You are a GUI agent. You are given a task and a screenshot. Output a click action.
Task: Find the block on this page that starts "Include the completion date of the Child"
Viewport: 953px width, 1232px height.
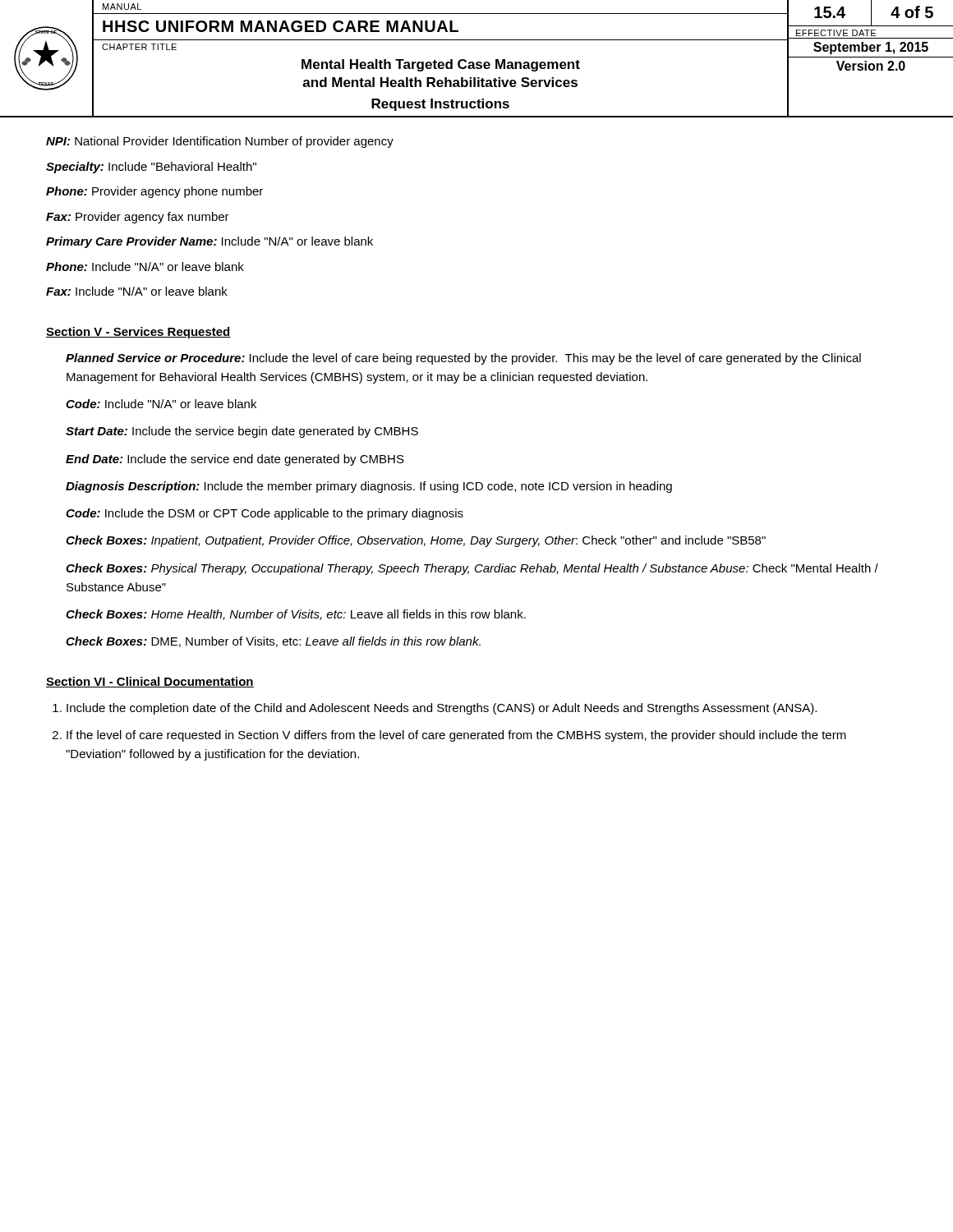442,707
